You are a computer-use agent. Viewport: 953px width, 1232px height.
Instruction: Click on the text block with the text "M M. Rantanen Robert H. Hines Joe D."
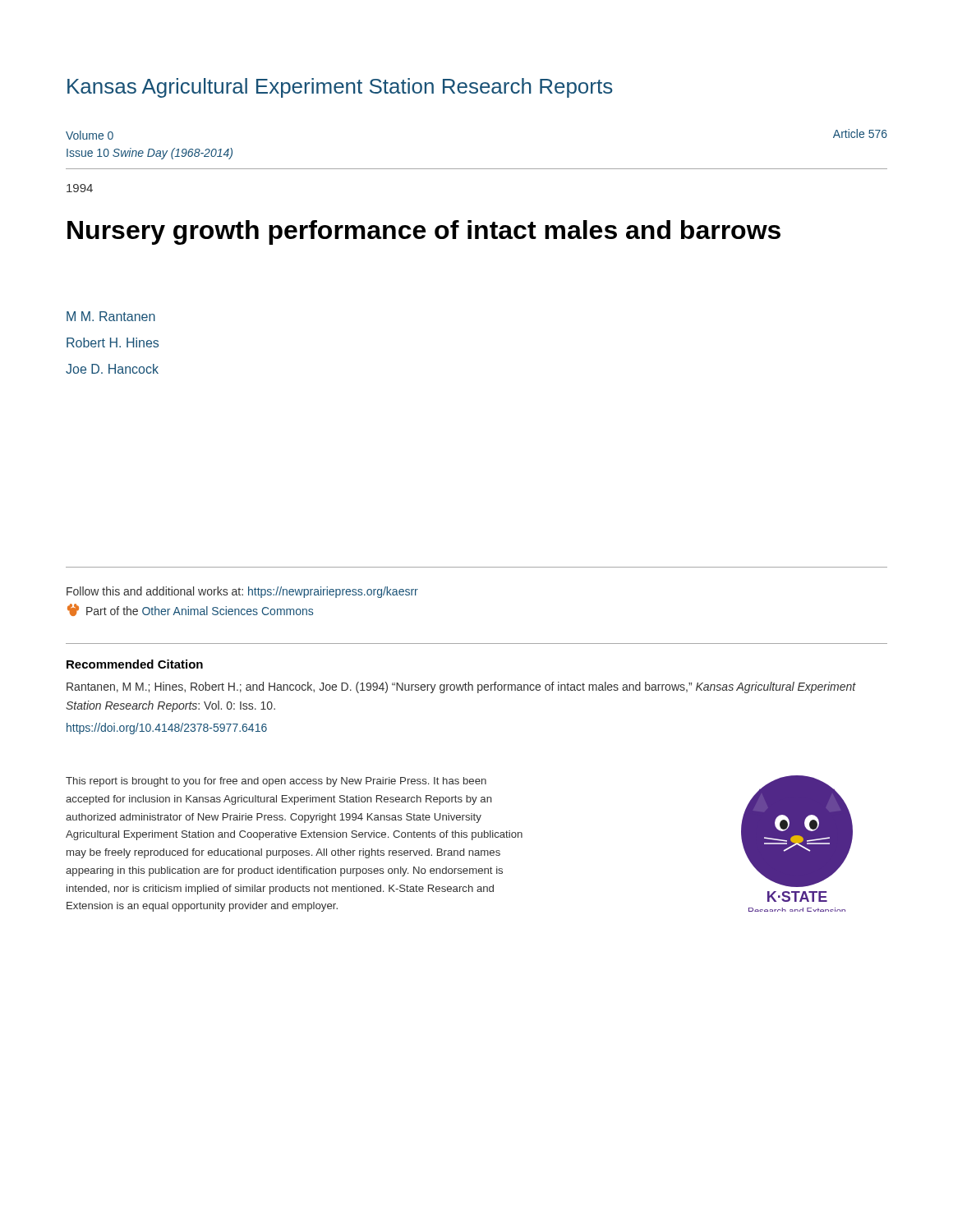point(113,343)
